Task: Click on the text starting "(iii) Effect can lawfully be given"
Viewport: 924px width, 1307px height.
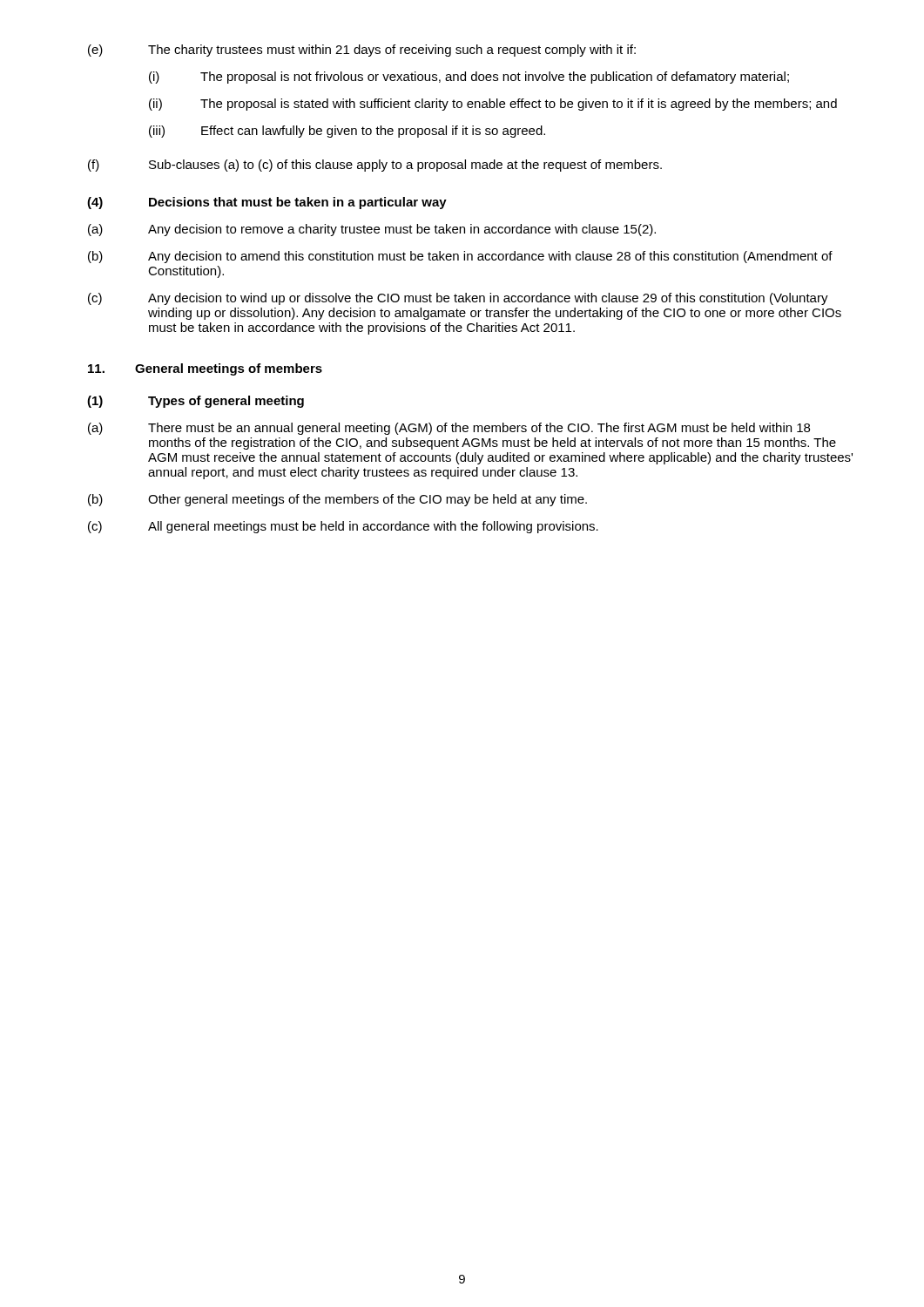Action: [471, 130]
